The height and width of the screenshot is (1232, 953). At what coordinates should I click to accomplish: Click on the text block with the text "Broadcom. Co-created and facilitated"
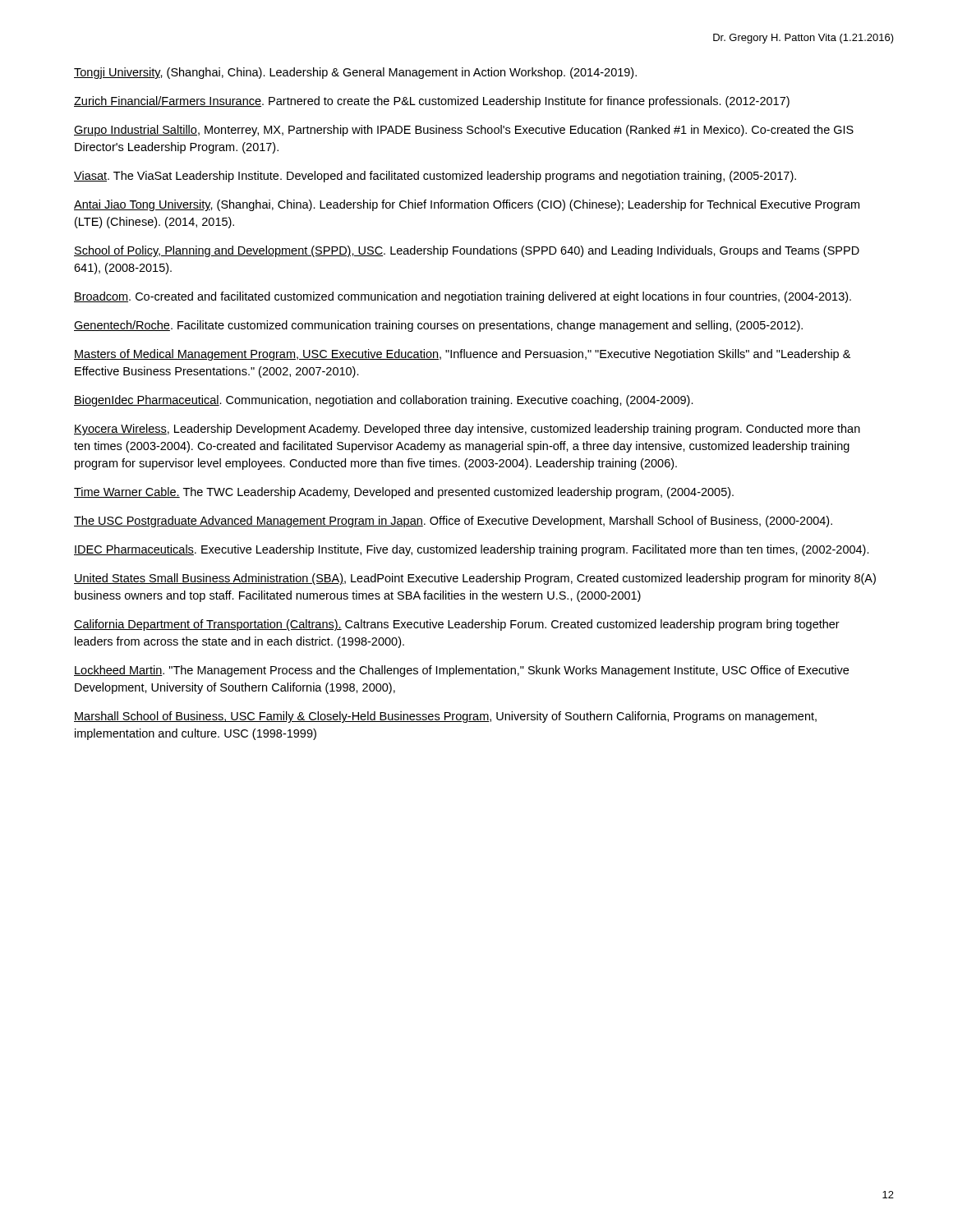[463, 297]
